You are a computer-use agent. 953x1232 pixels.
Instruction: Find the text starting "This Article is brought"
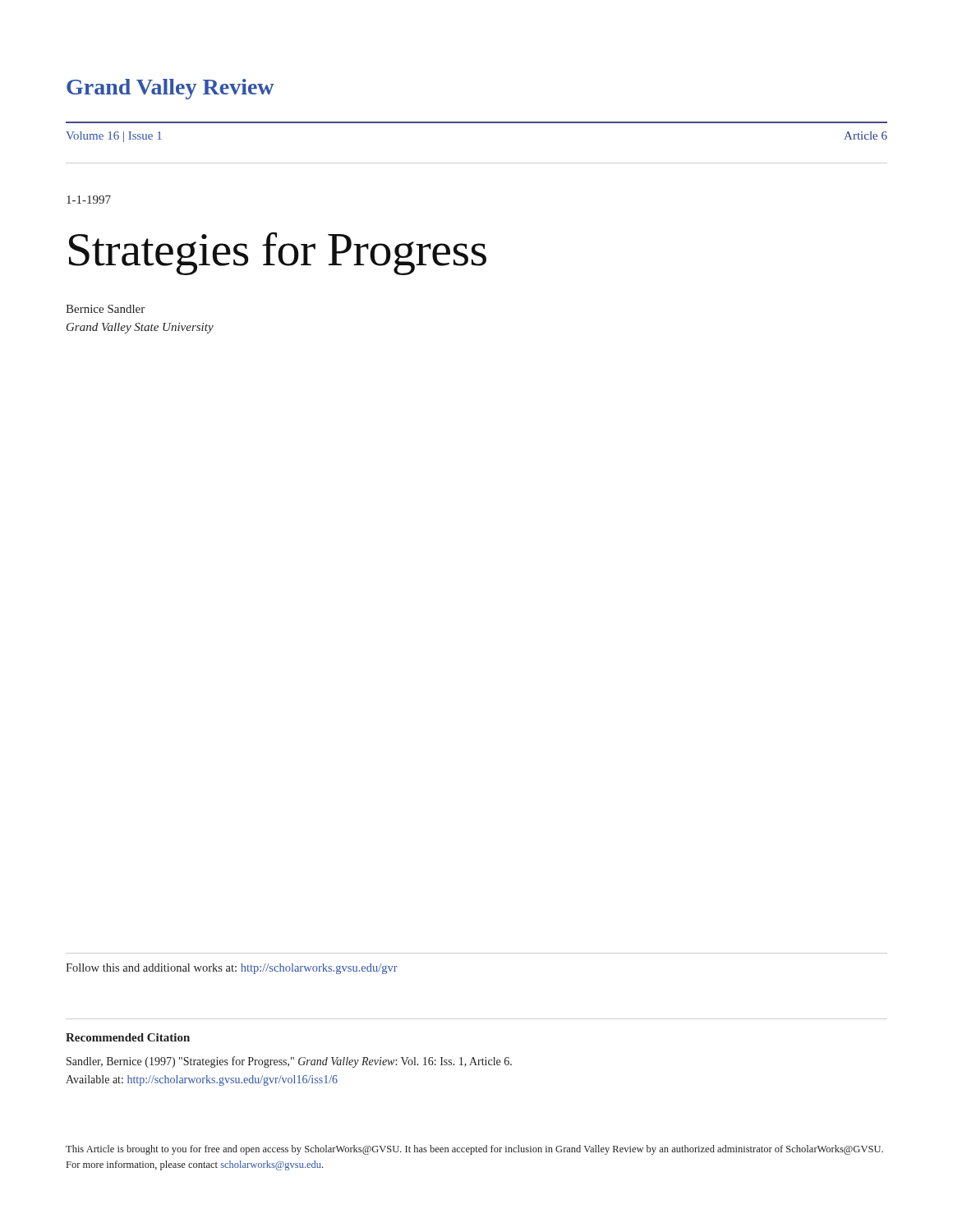click(x=475, y=1157)
